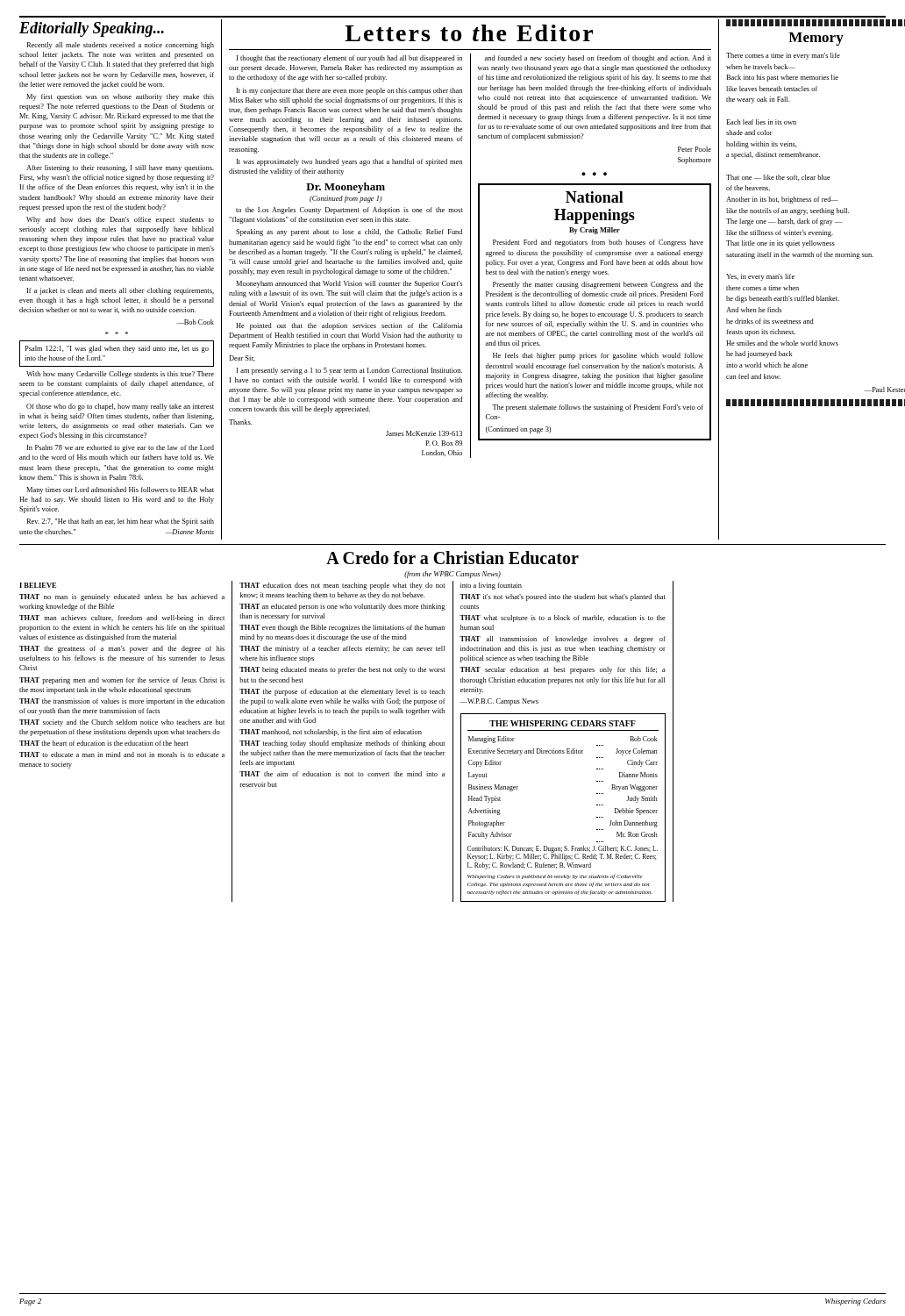Where is the passage that starts "Recently all male students received a notice"?
Image resolution: width=905 pixels, height=1316 pixels.
pyautogui.click(x=117, y=178)
